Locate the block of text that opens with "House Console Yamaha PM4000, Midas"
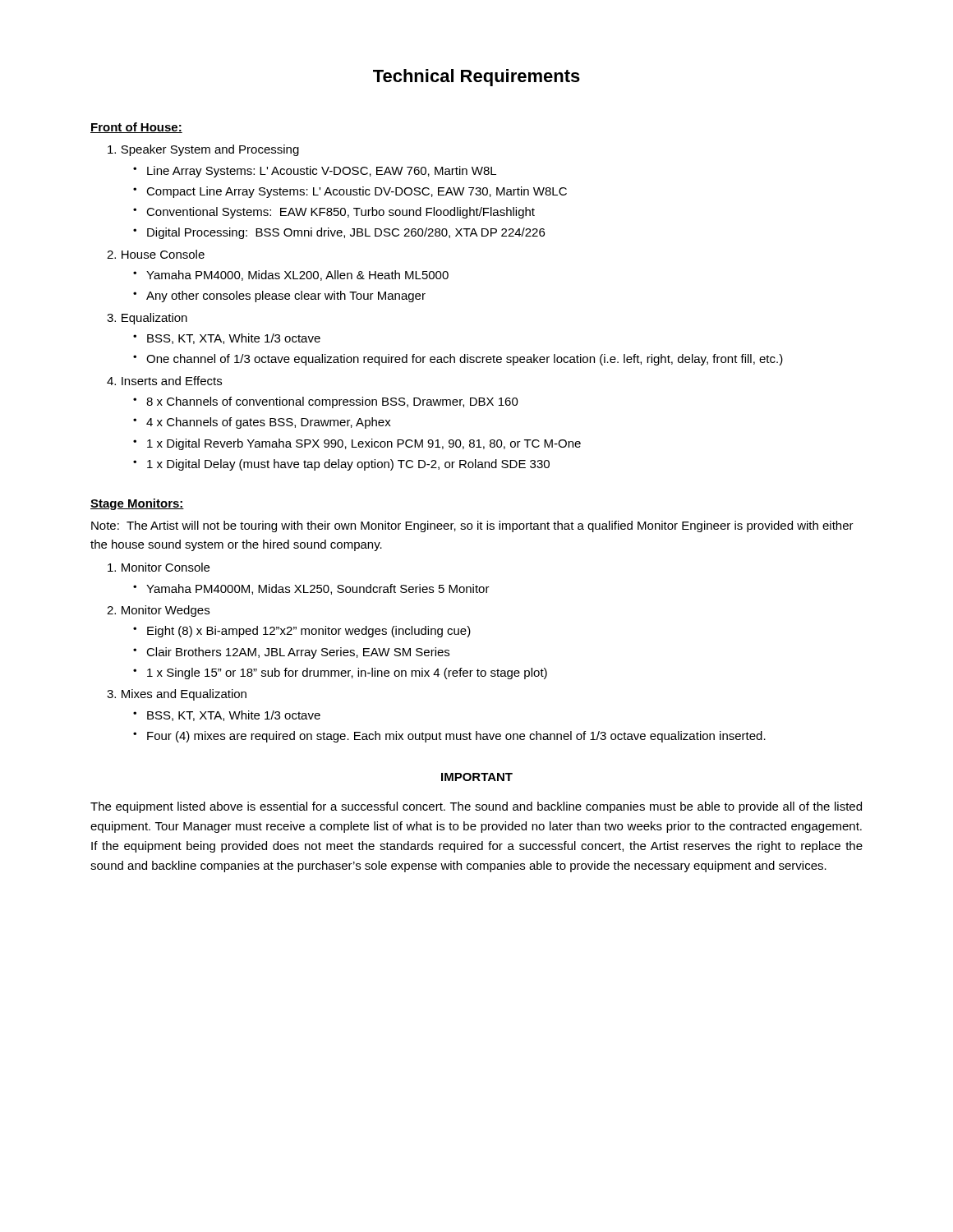The height and width of the screenshot is (1232, 953). coord(163,254)
